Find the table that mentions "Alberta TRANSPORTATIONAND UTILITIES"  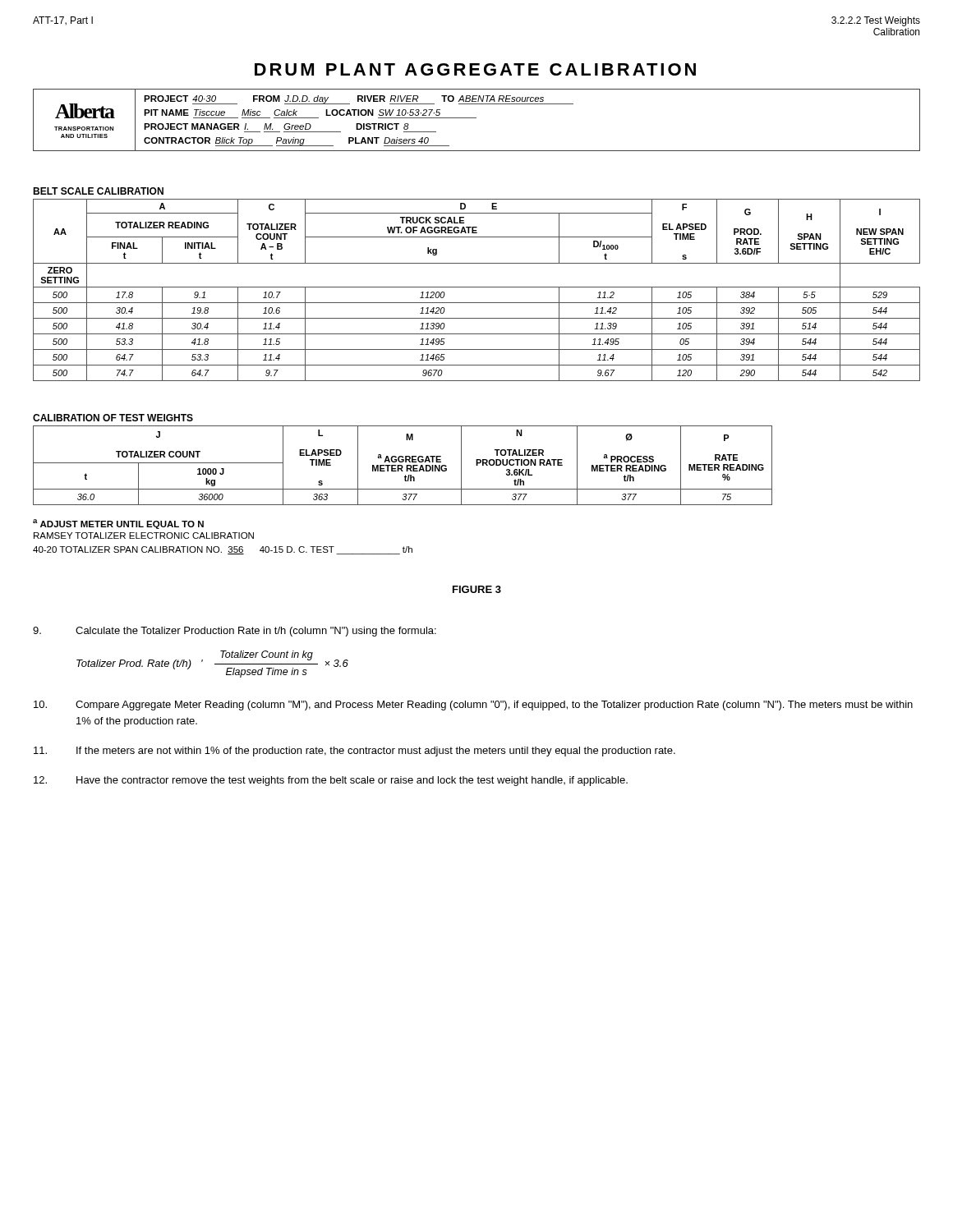point(476,120)
